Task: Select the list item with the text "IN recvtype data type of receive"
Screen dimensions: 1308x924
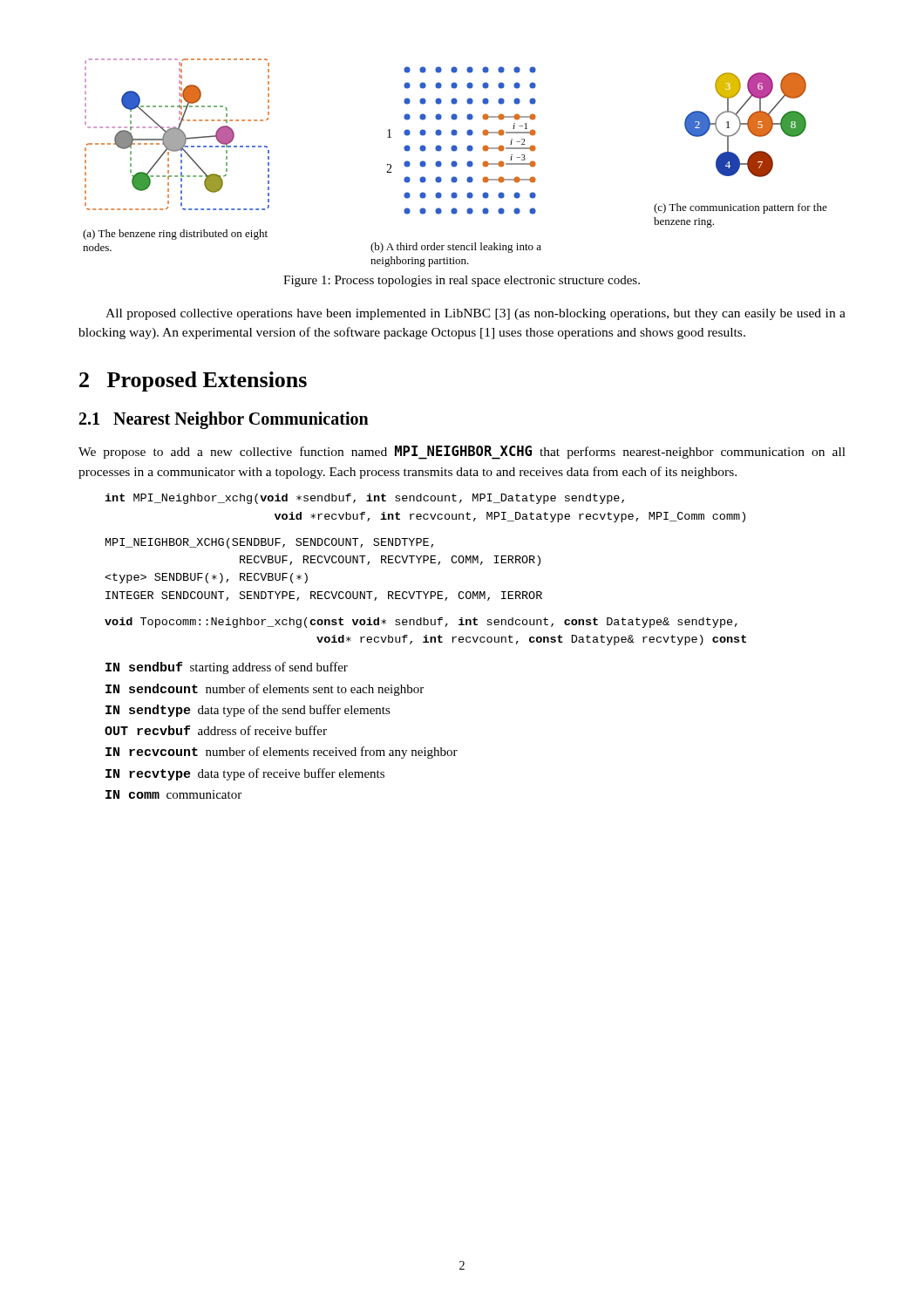Action: pyautogui.click(x=245, y=774)
